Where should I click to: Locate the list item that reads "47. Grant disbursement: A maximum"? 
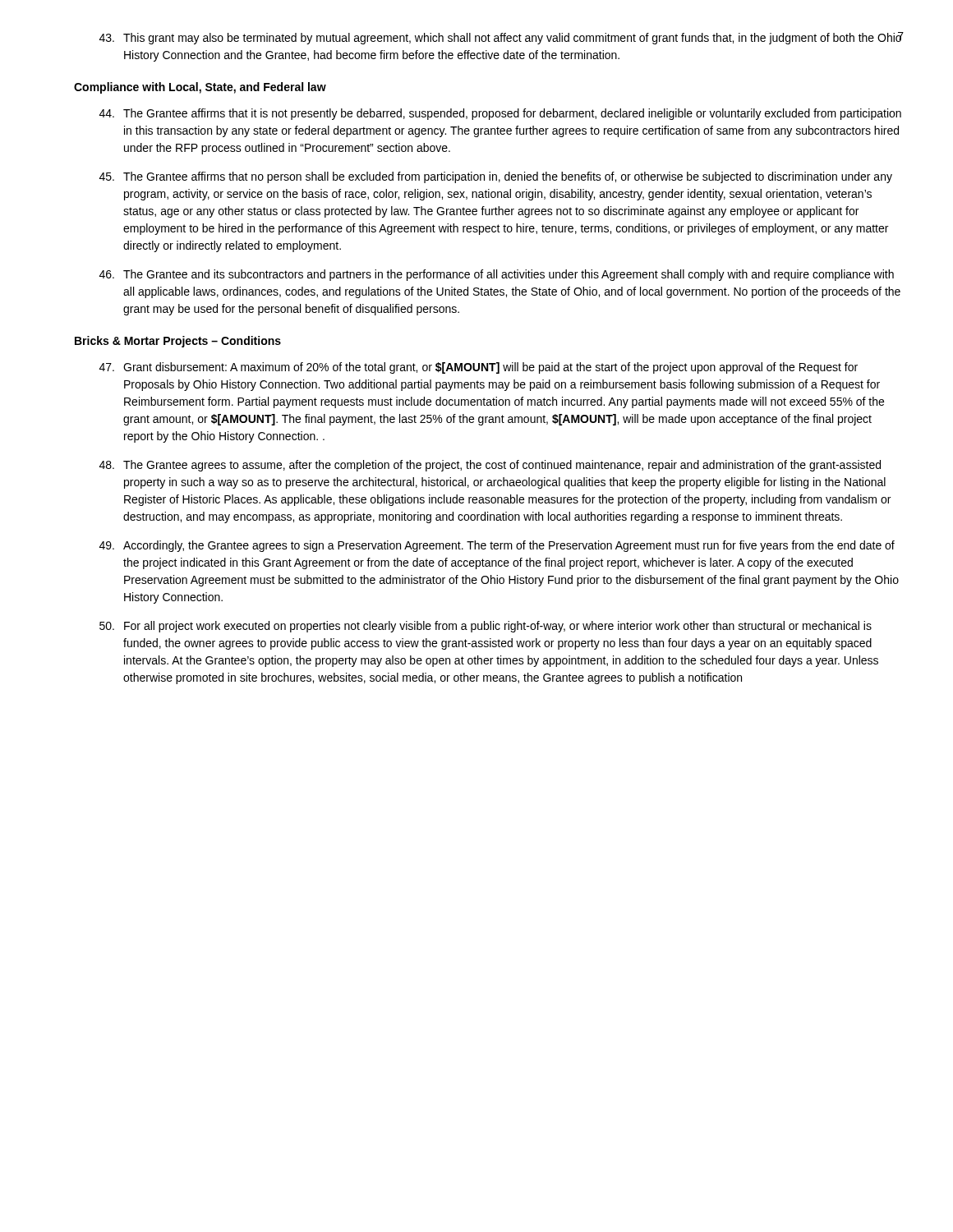pos(489,402)
